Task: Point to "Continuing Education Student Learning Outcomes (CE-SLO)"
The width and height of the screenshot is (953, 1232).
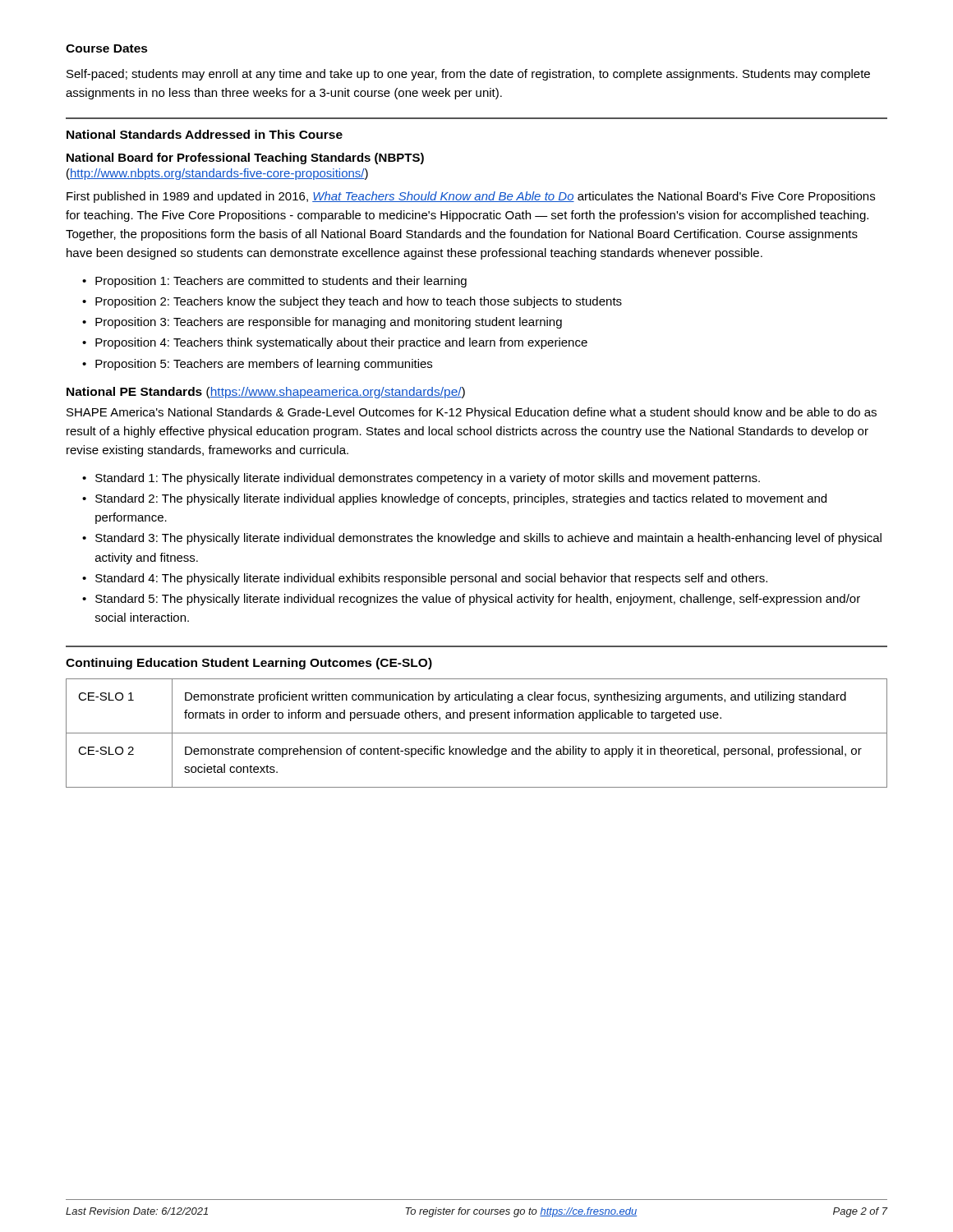Action: (x=249, y=662)
